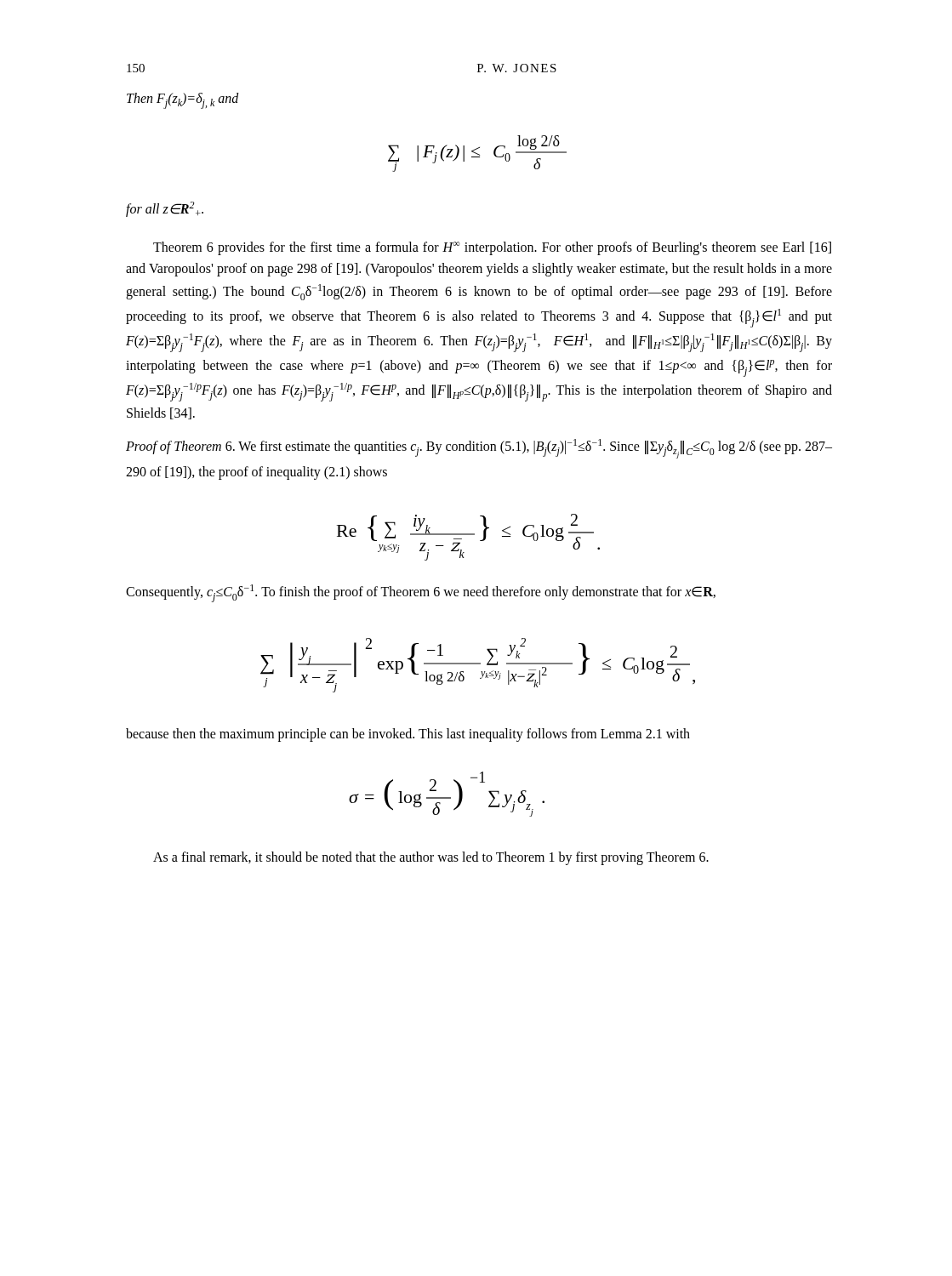This screenshot has width=952, height=1276.
Task: Find the block on this page that starts "Theorem 6 provides"
Action: 479,329
